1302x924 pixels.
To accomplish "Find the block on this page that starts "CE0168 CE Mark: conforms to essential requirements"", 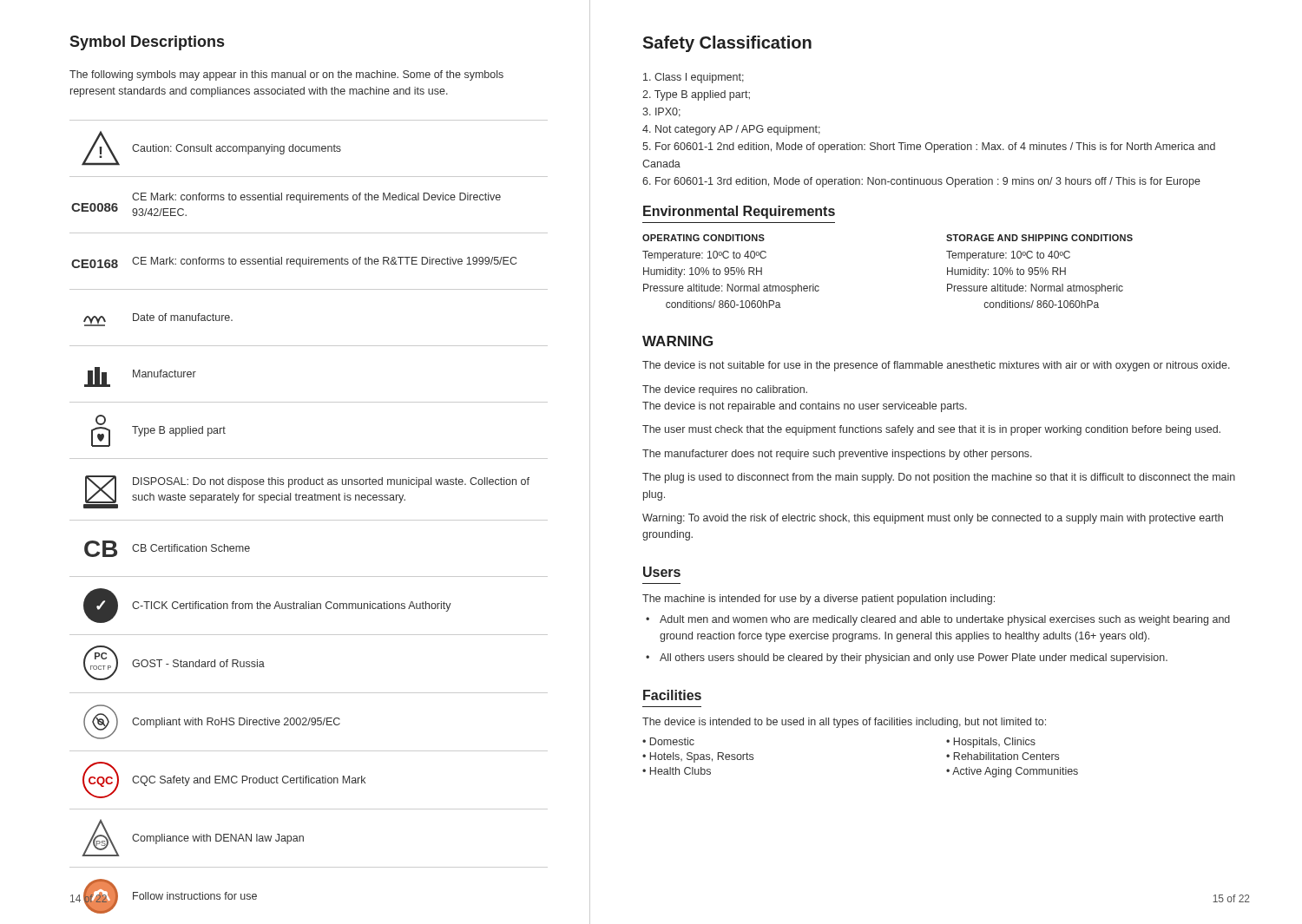I will (309, 261).
